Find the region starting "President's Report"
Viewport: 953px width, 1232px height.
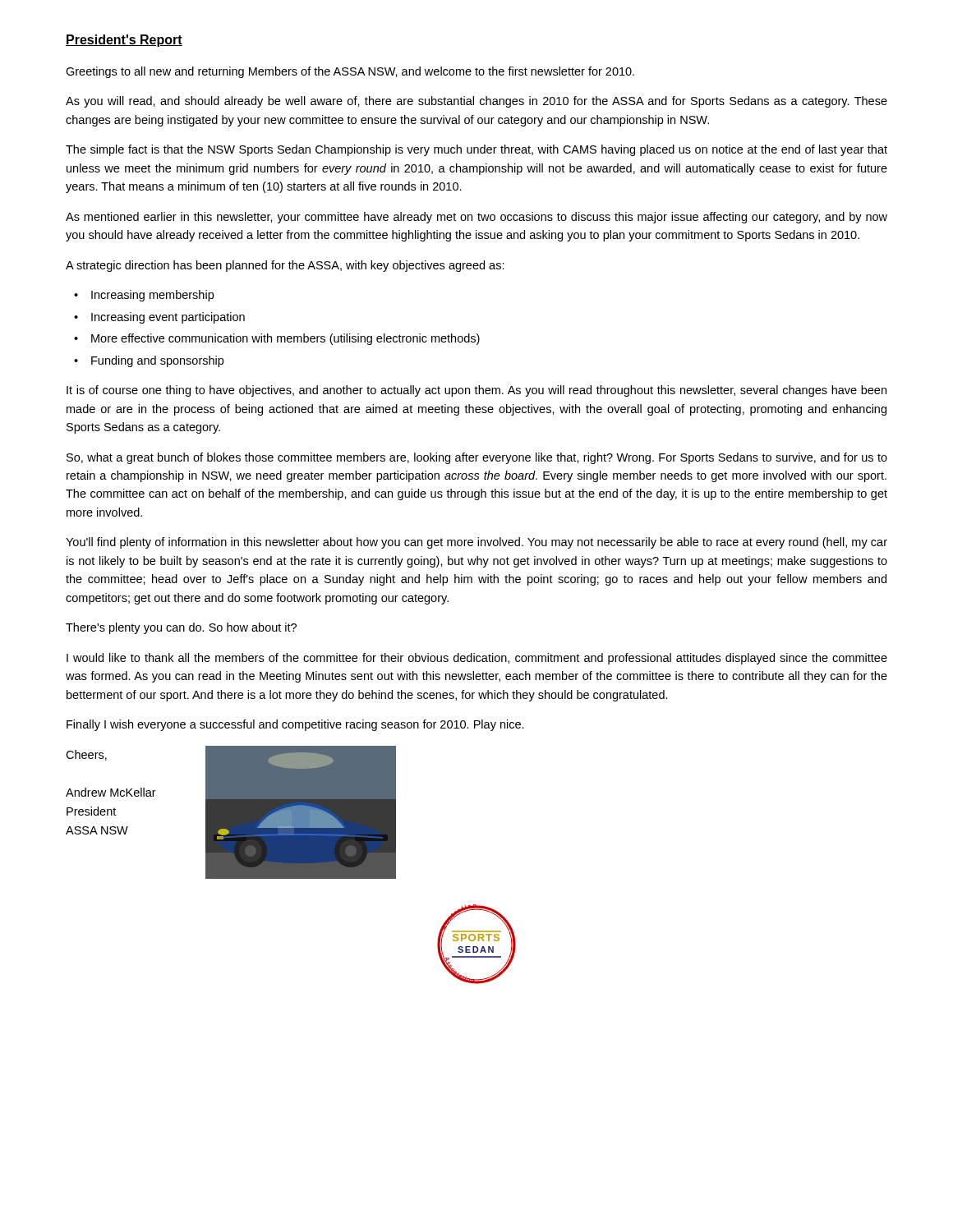tap(124, 40)
